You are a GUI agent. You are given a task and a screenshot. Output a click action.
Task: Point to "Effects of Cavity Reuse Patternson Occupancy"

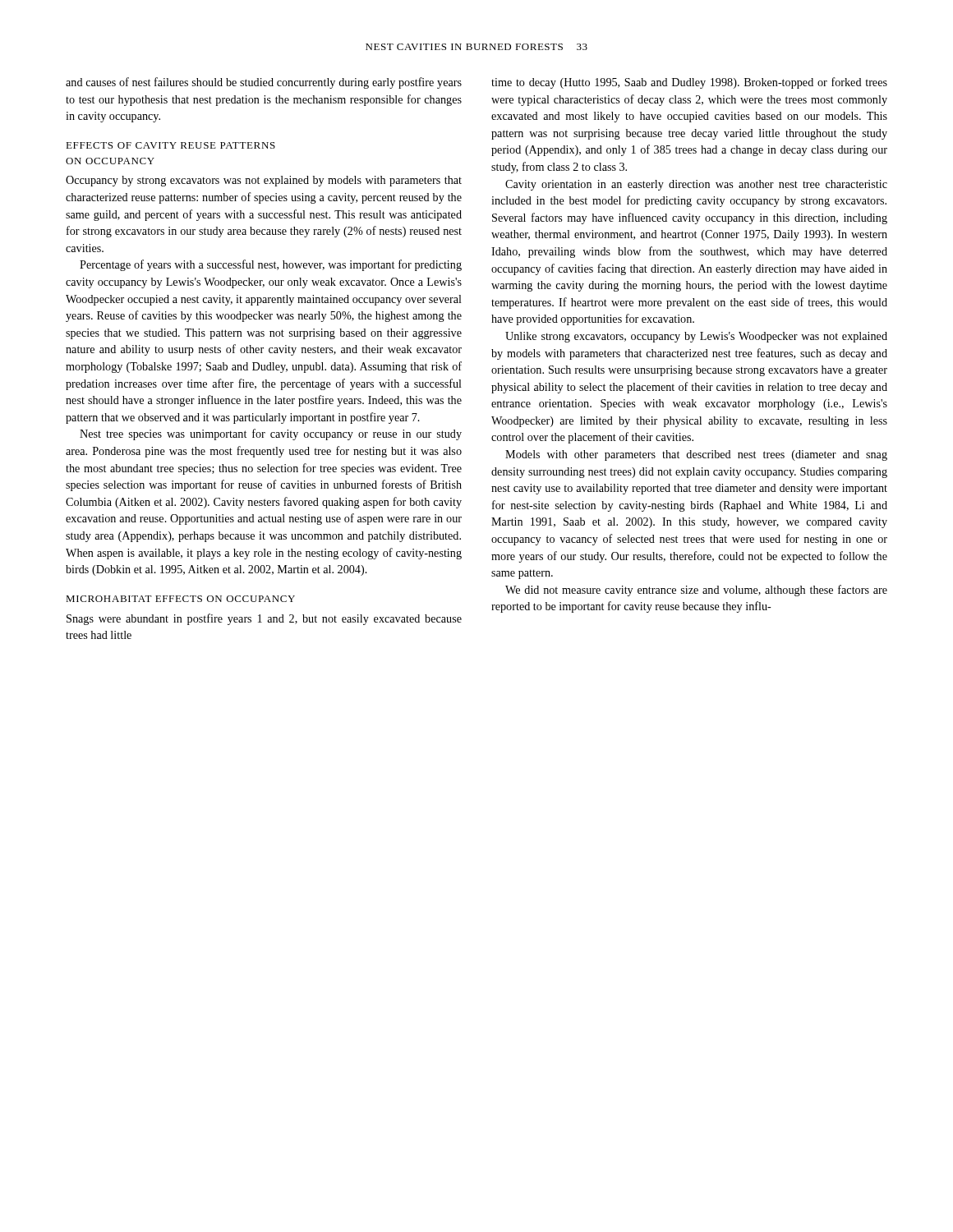[x=171, y=153]
